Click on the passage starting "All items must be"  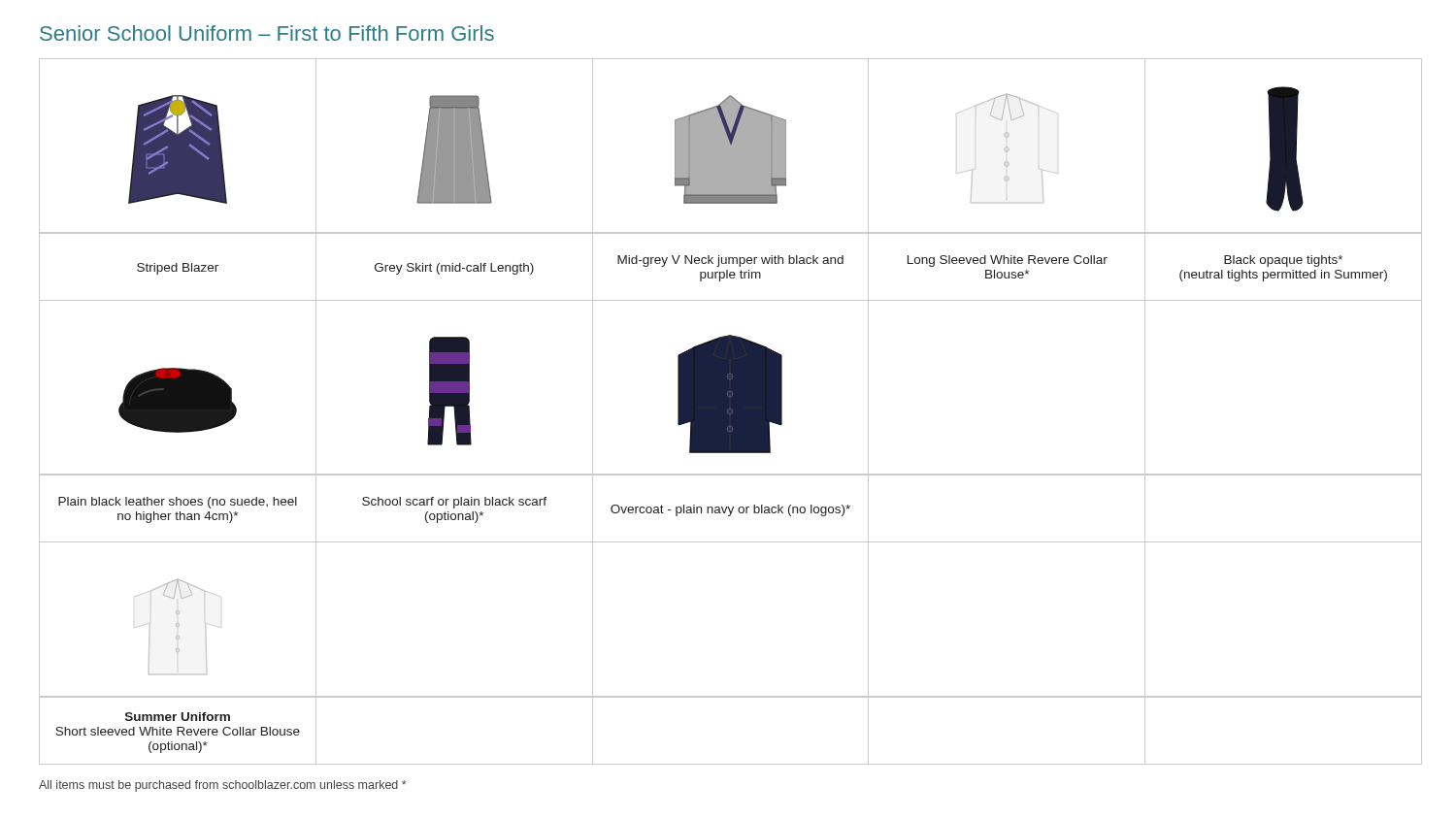[x=223, y=785]
